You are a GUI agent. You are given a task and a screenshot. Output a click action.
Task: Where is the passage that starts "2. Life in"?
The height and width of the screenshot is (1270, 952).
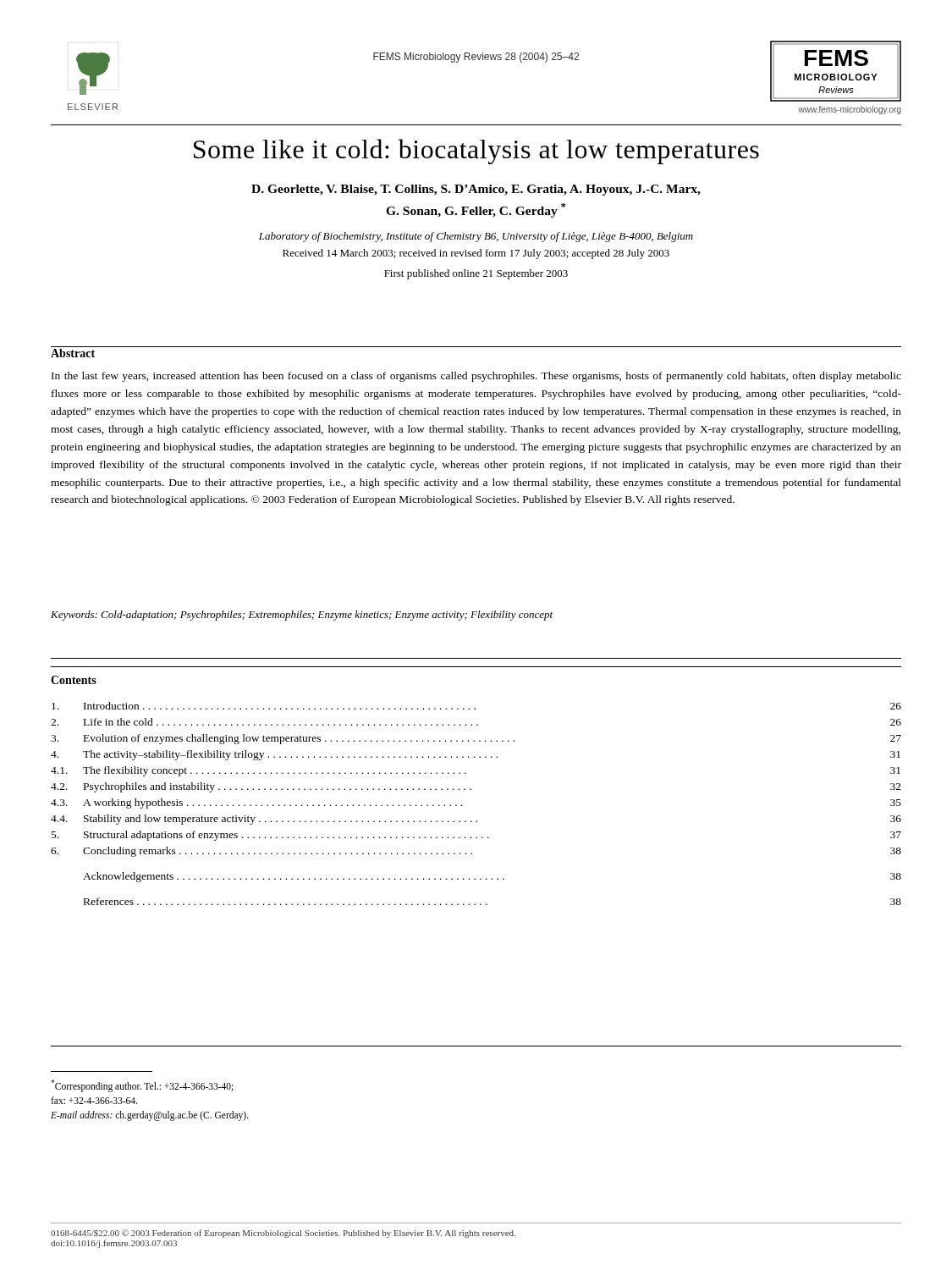point(476,722)
